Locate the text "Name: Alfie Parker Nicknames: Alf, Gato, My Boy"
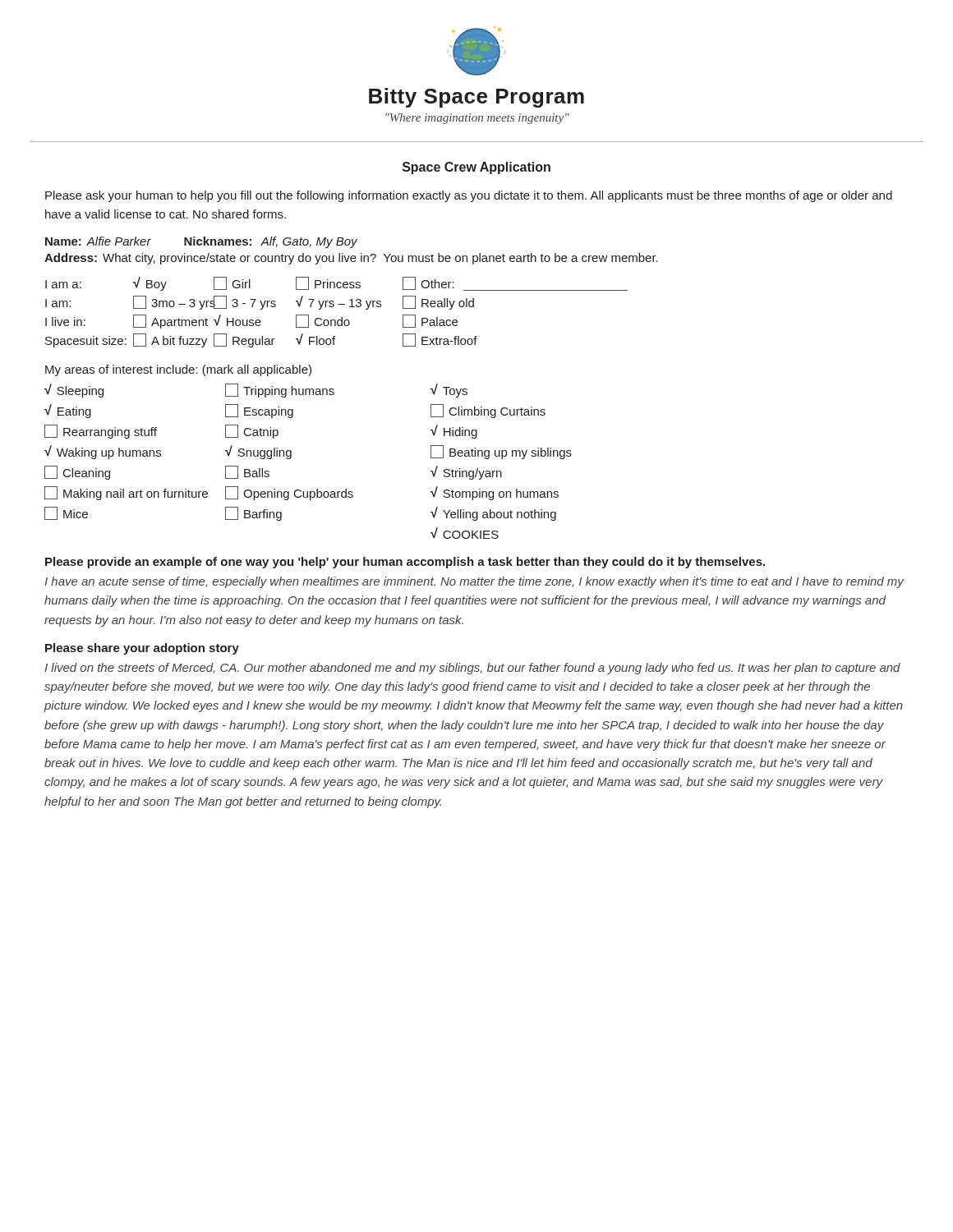The height and width of the screenshot is (1232, 953). [x=201, y=241]
